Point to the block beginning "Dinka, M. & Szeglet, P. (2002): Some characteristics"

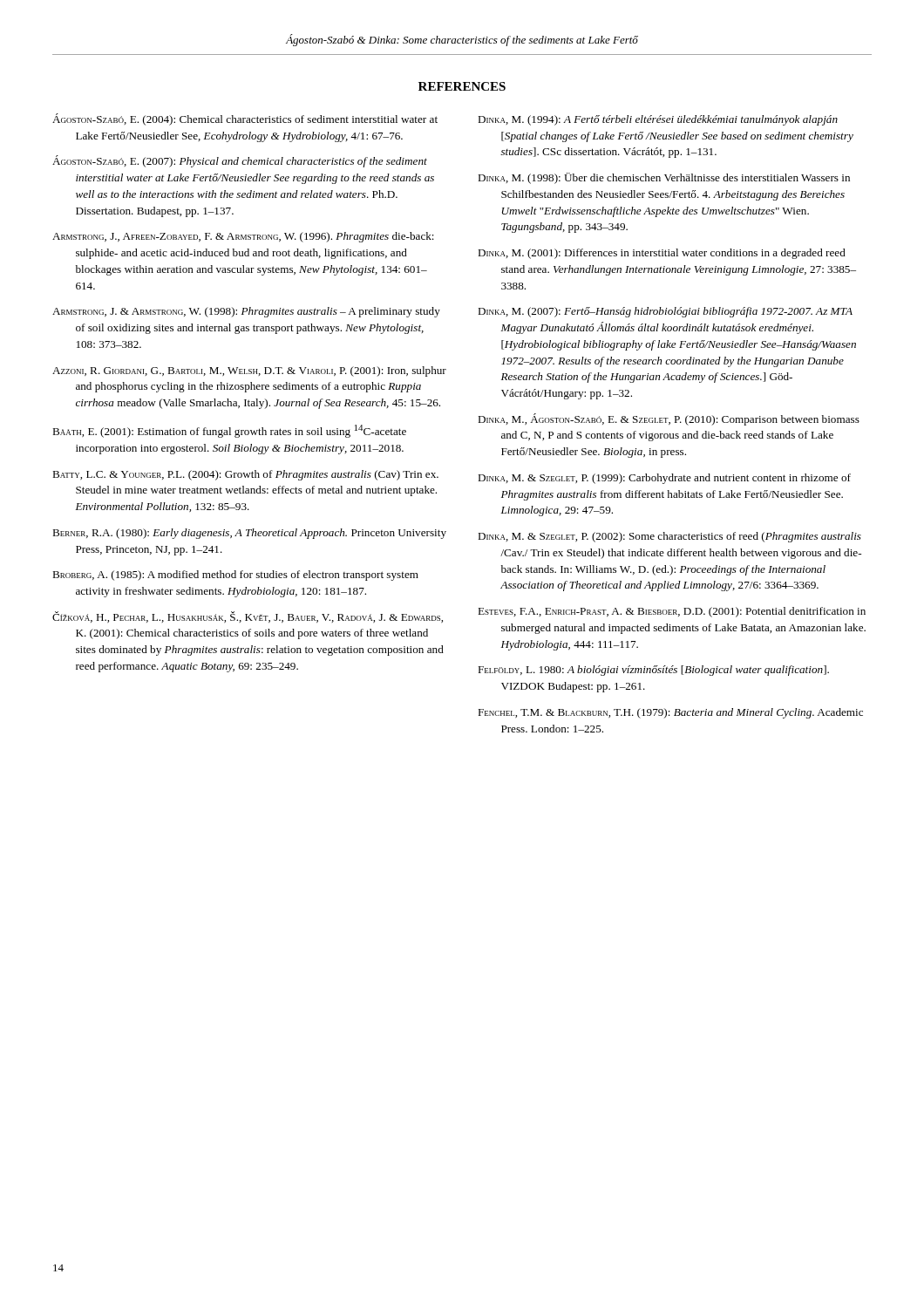click(670, 560)
